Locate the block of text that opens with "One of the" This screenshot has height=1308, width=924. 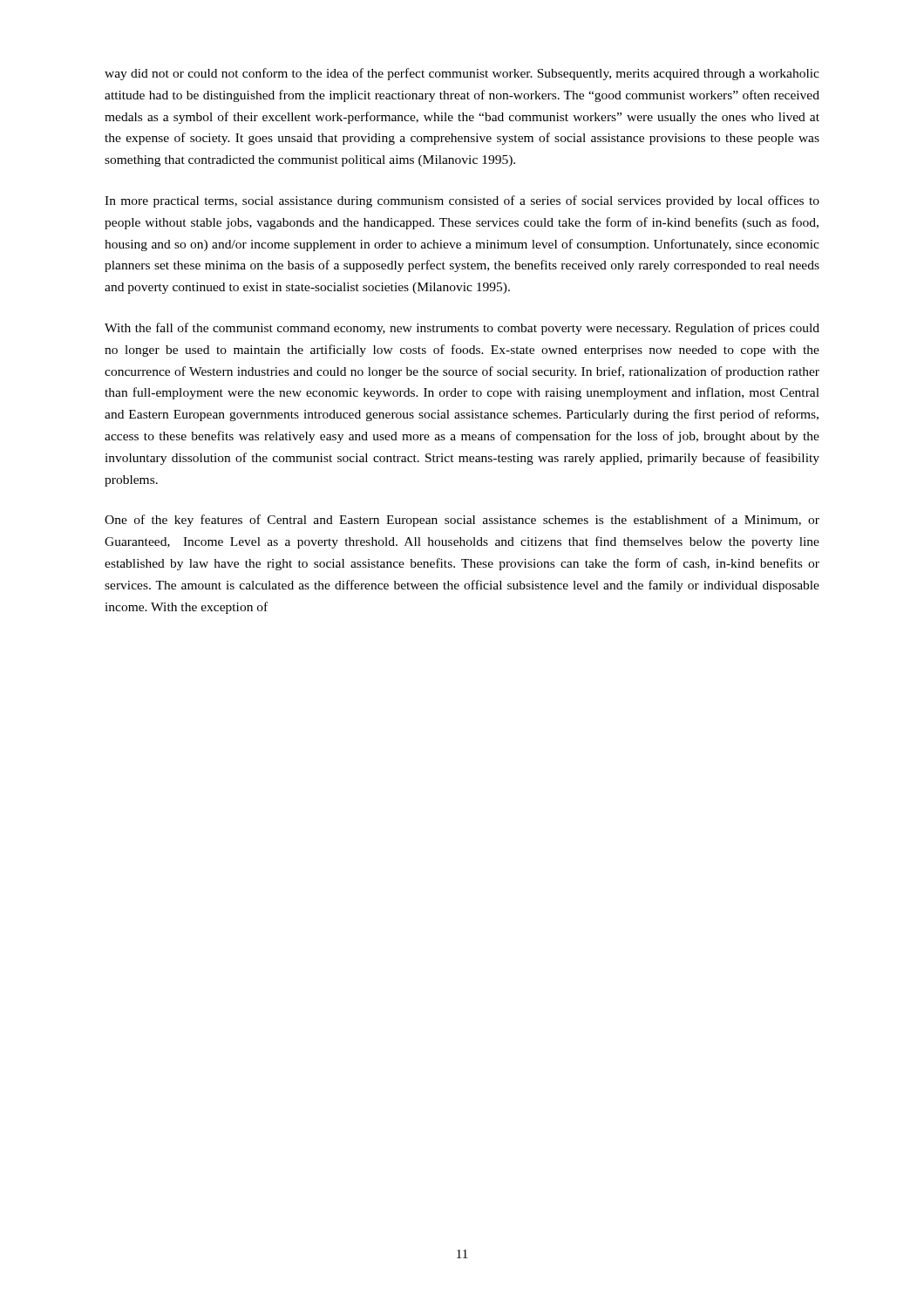pyautogui.click(x=462, y=563)
